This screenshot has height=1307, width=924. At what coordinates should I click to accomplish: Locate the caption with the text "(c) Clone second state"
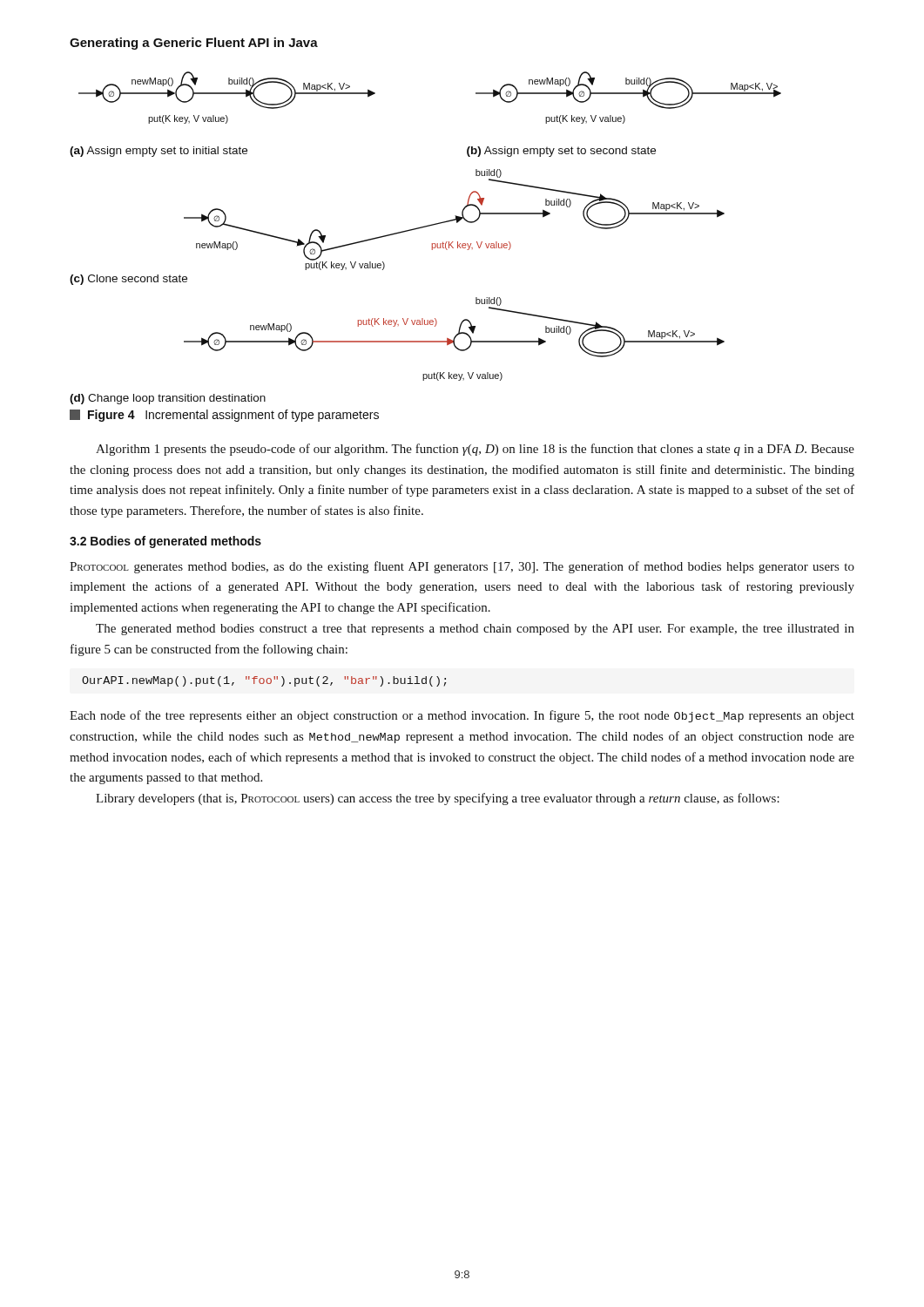129,278
